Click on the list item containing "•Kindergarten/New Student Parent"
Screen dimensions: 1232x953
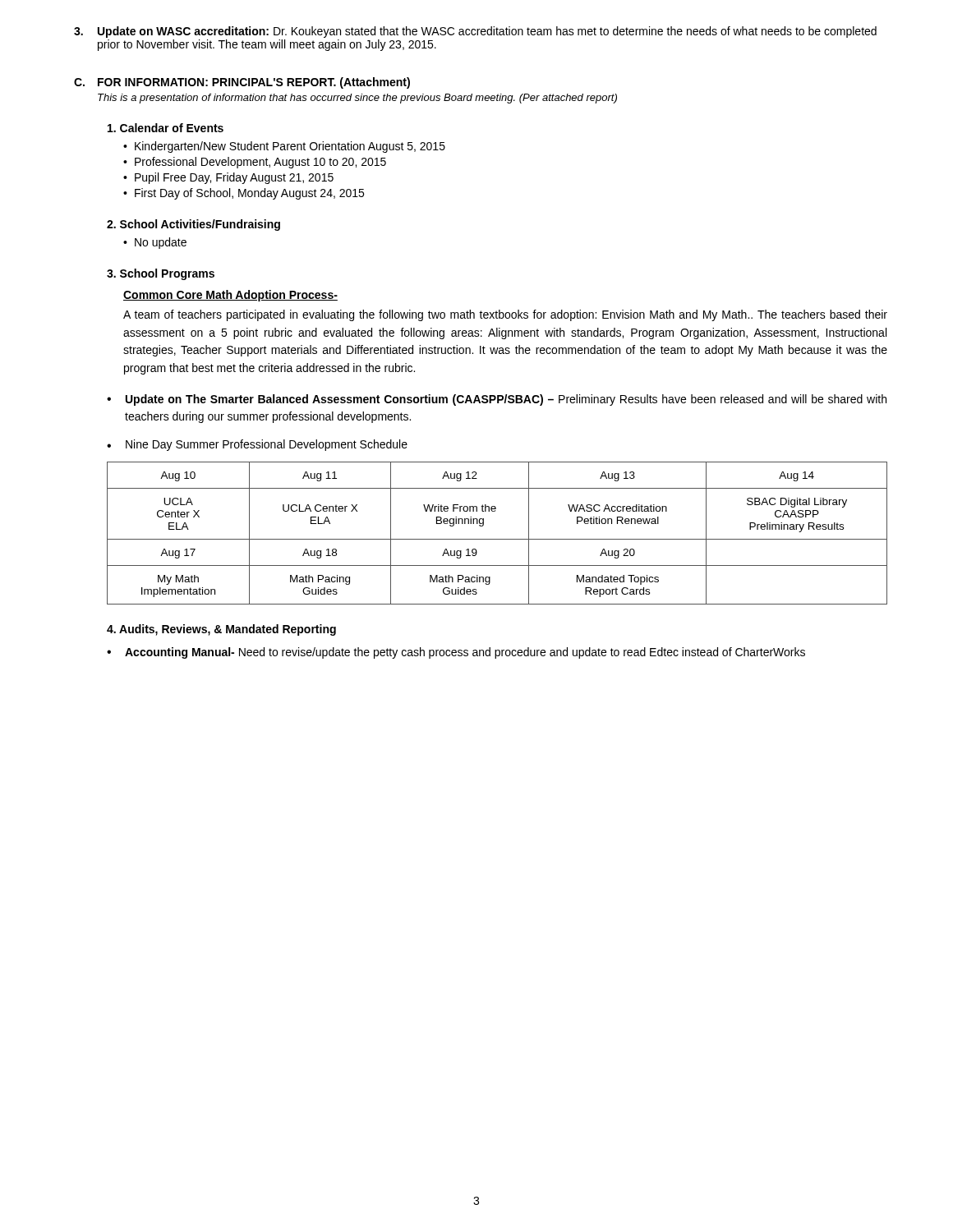point(284,146)
